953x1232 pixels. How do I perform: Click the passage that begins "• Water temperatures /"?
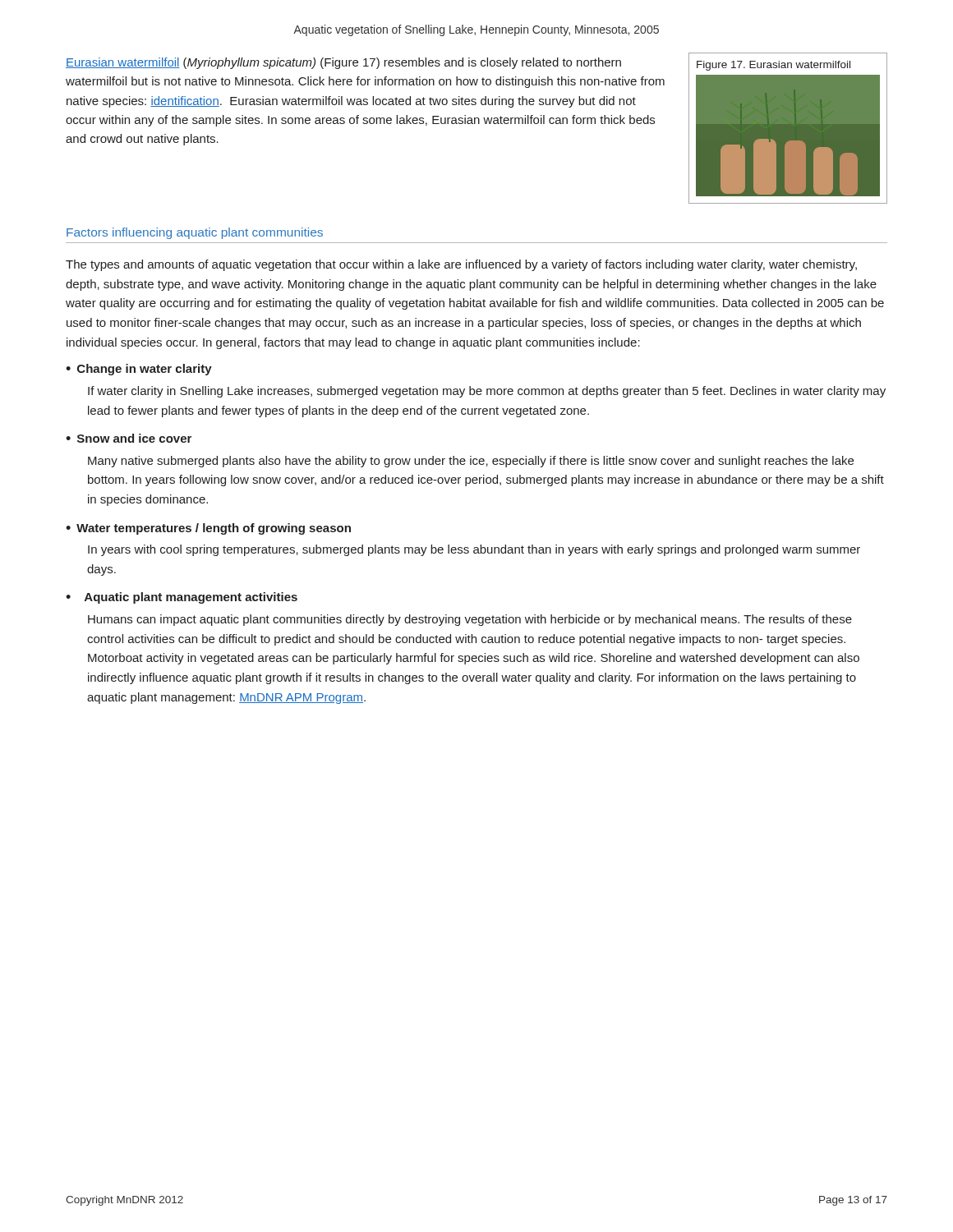[x=476, y=549]
